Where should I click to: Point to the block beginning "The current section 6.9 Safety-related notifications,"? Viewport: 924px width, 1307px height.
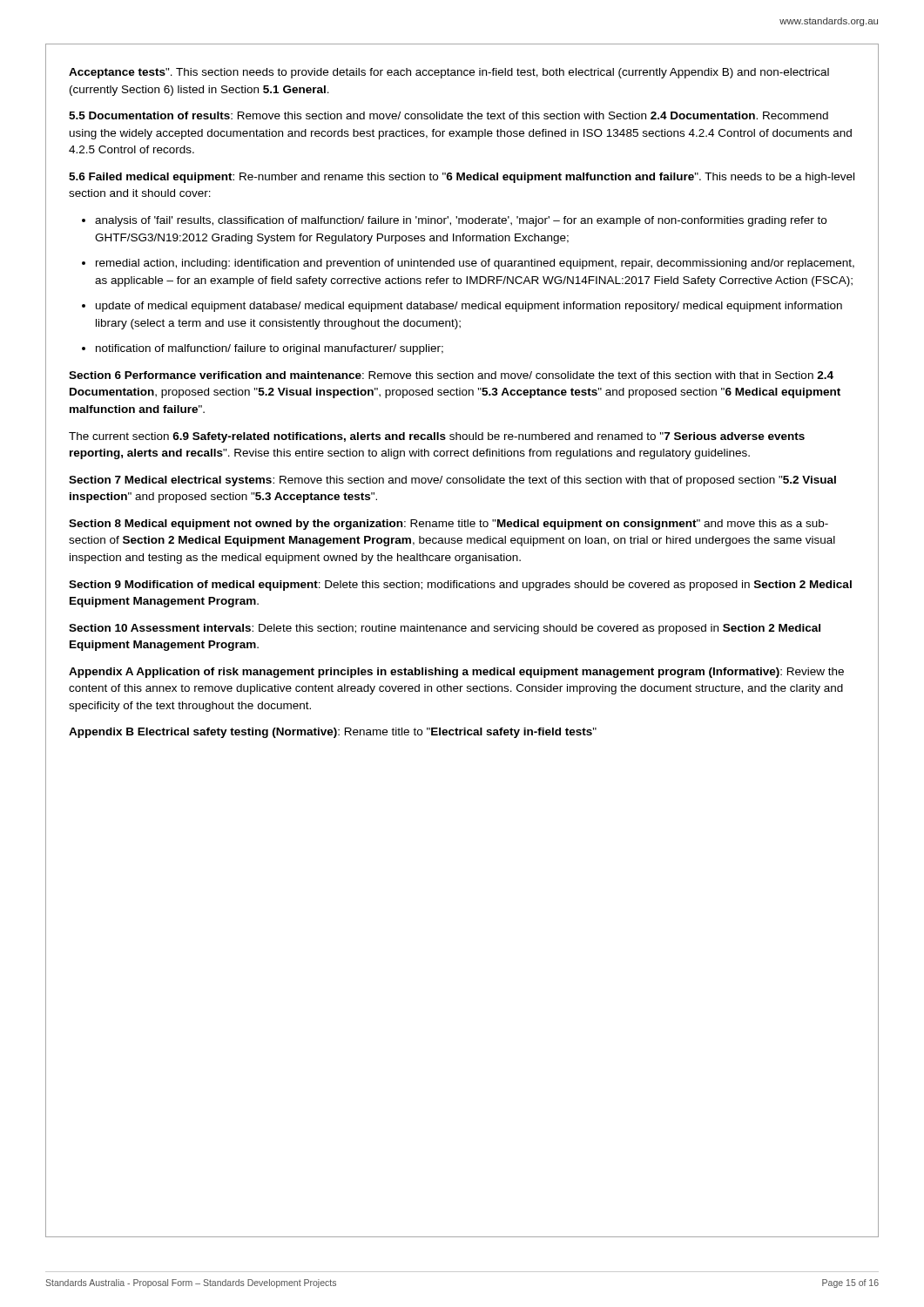pyautogui.click(x=437, y=444)
